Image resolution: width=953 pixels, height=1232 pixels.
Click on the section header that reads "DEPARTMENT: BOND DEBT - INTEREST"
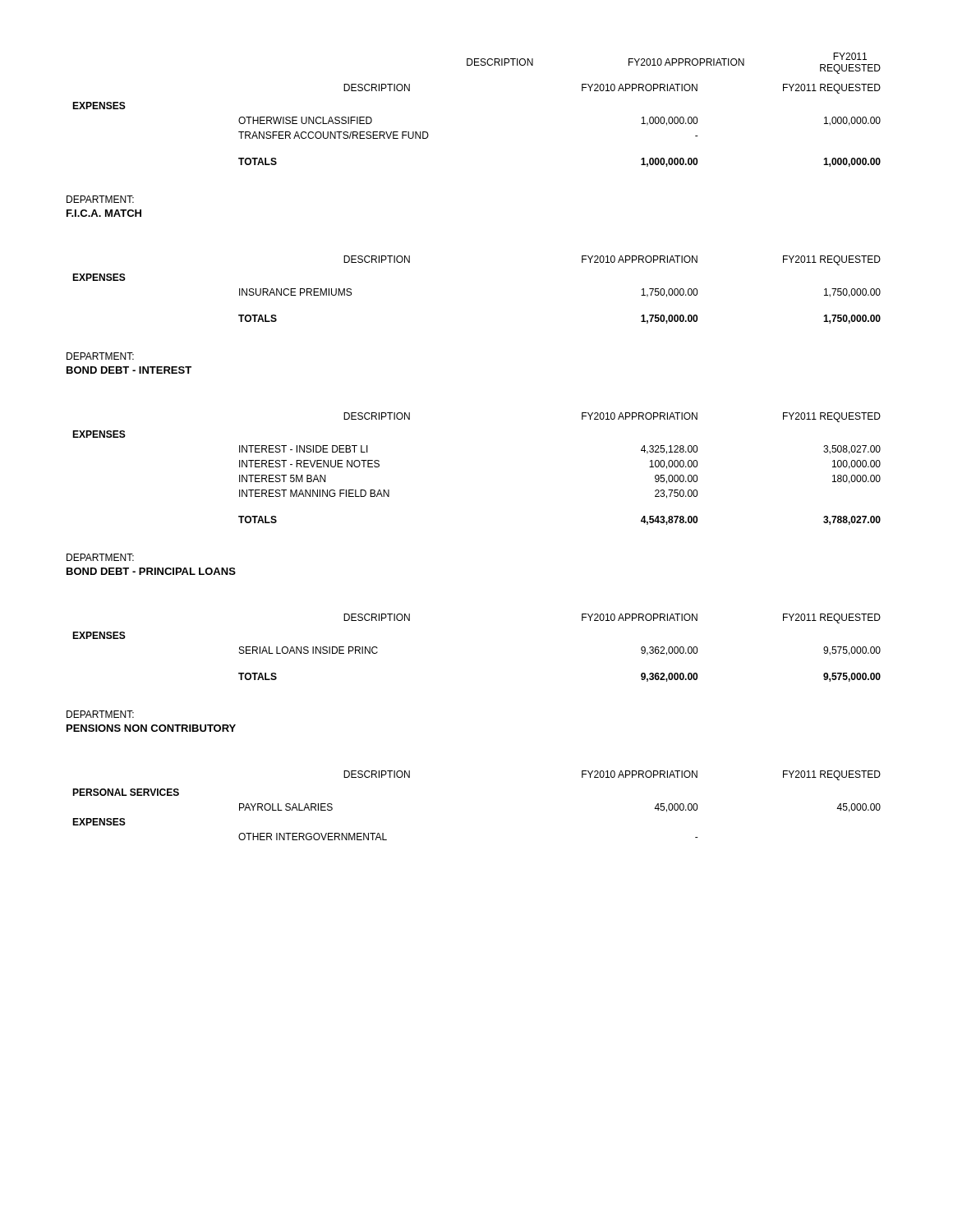click(x=100, y=356)
